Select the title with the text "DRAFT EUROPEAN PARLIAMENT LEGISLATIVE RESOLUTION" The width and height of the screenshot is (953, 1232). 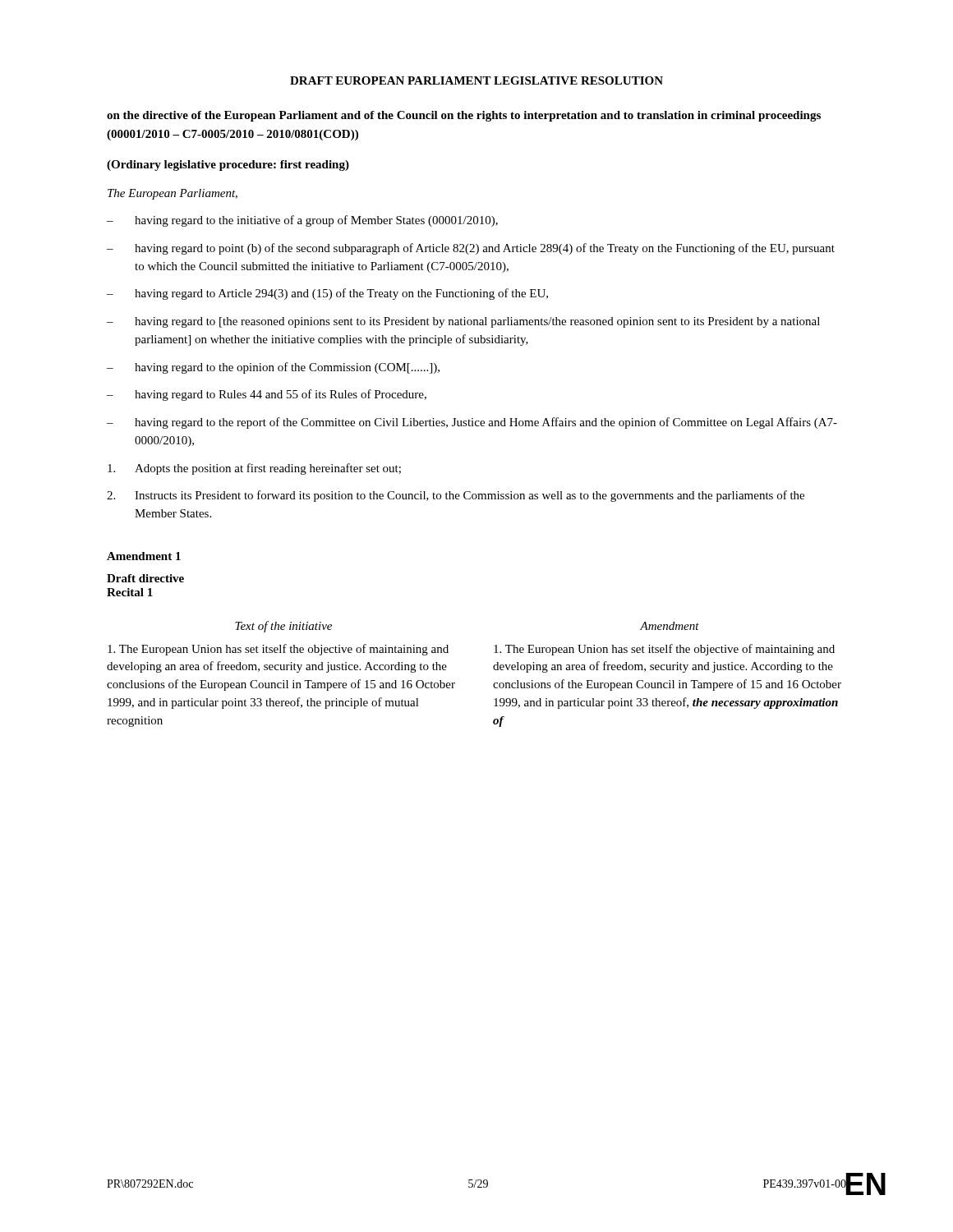[476, 81]
